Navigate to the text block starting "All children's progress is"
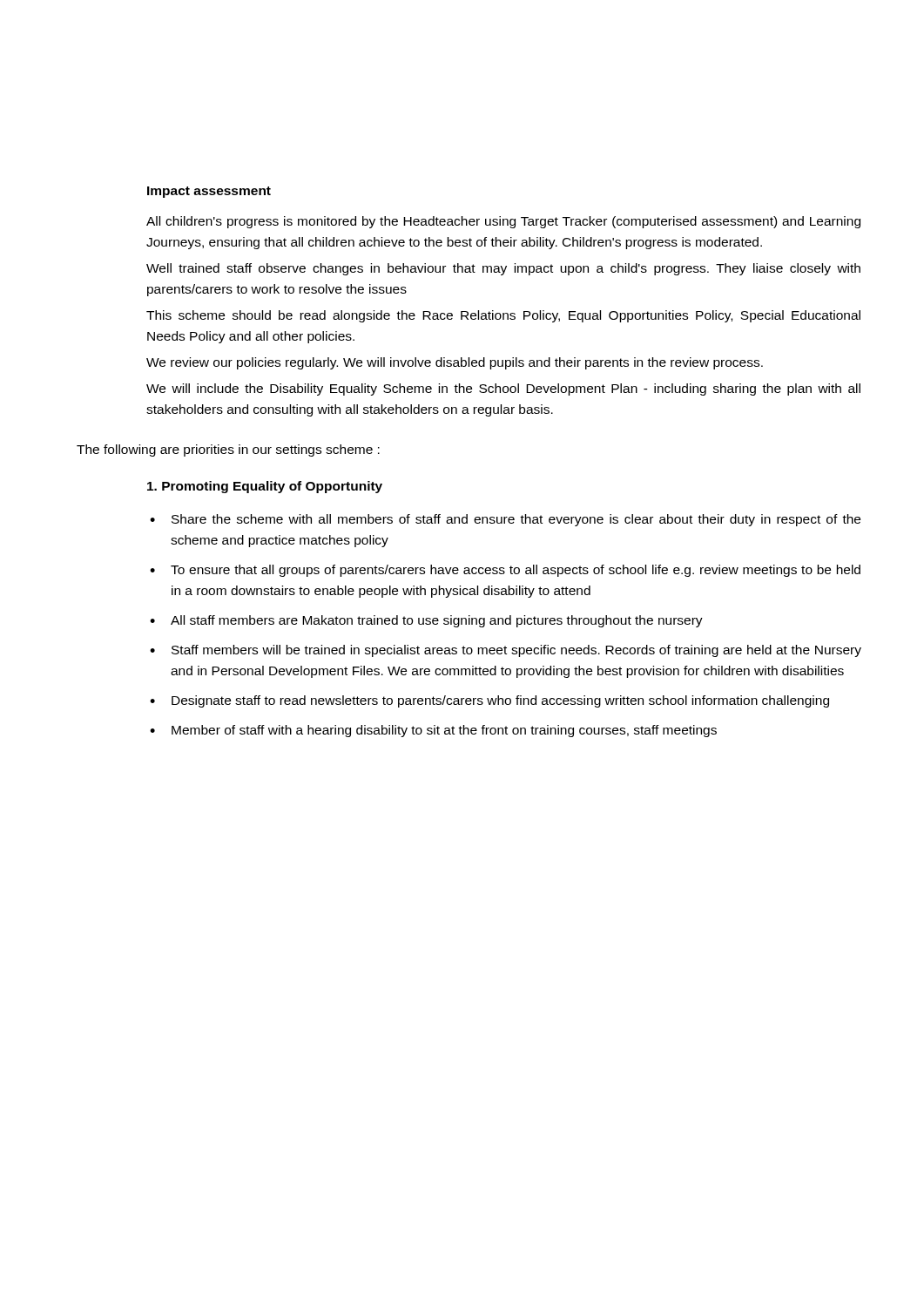 (504, 315)
